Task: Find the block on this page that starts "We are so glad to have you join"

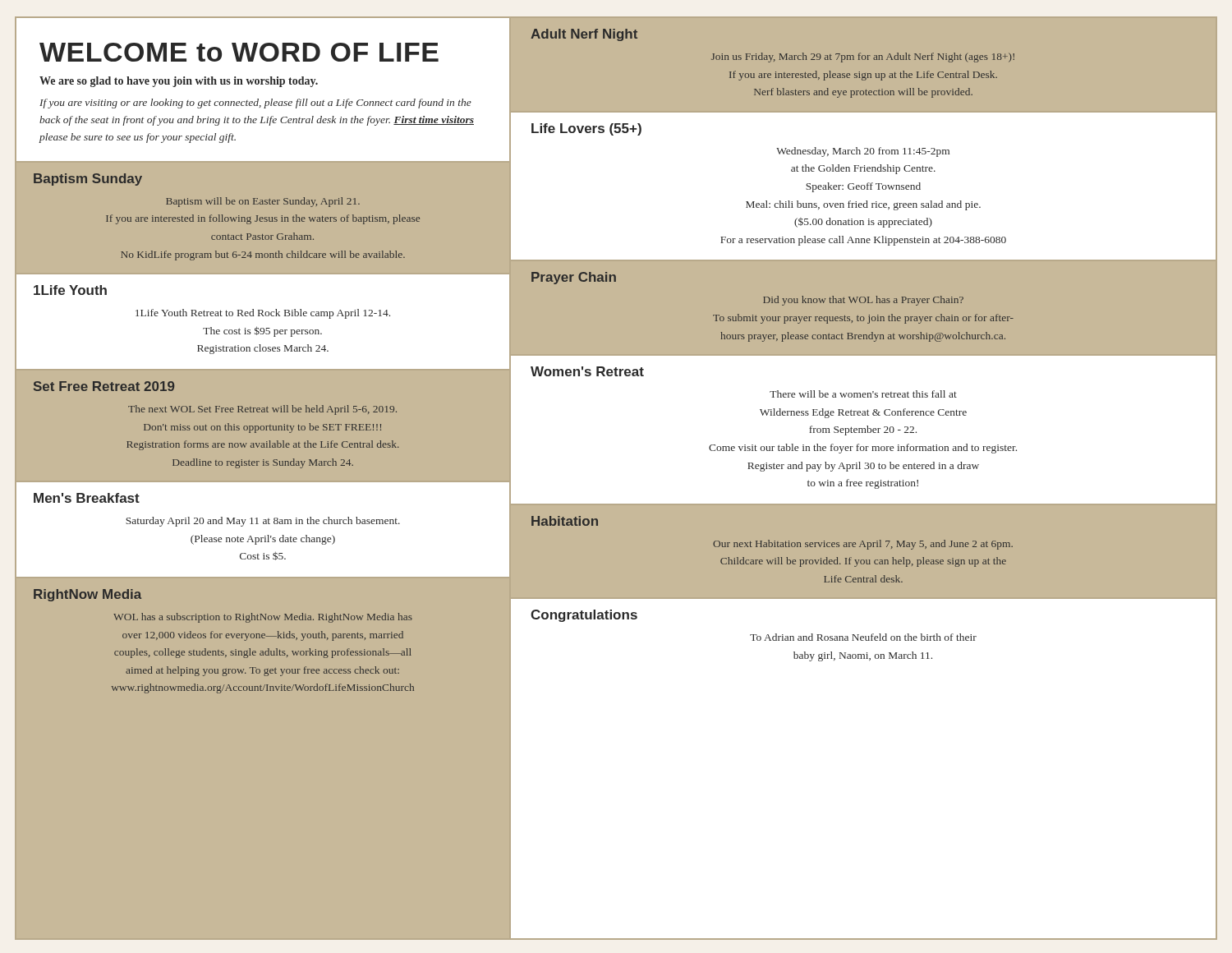Action: coord(263,110)
